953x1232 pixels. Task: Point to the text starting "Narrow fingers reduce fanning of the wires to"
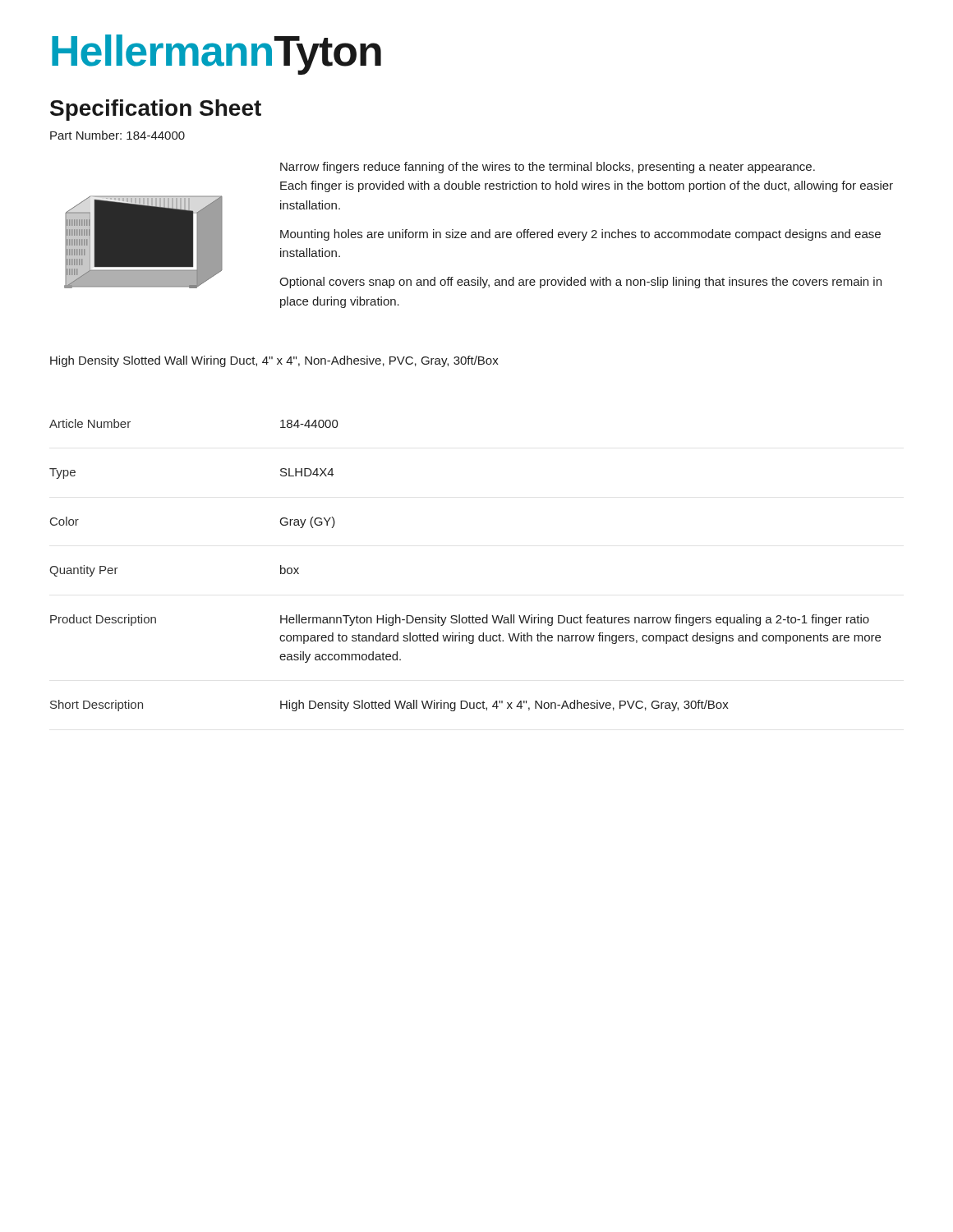(x=592, y=234)
